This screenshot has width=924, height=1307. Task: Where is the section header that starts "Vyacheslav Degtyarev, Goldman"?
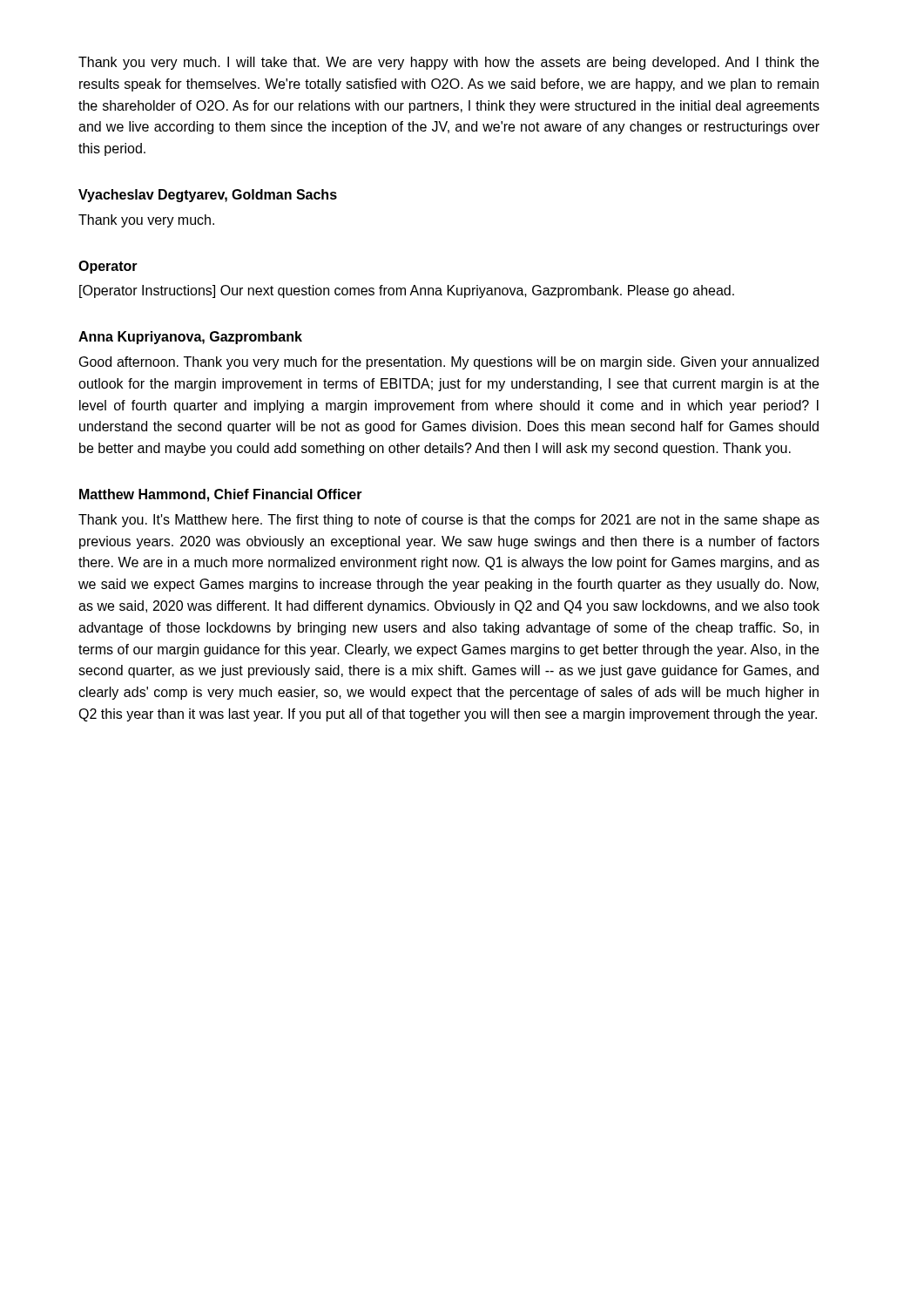pyautogui.click(x=208, y=195)
